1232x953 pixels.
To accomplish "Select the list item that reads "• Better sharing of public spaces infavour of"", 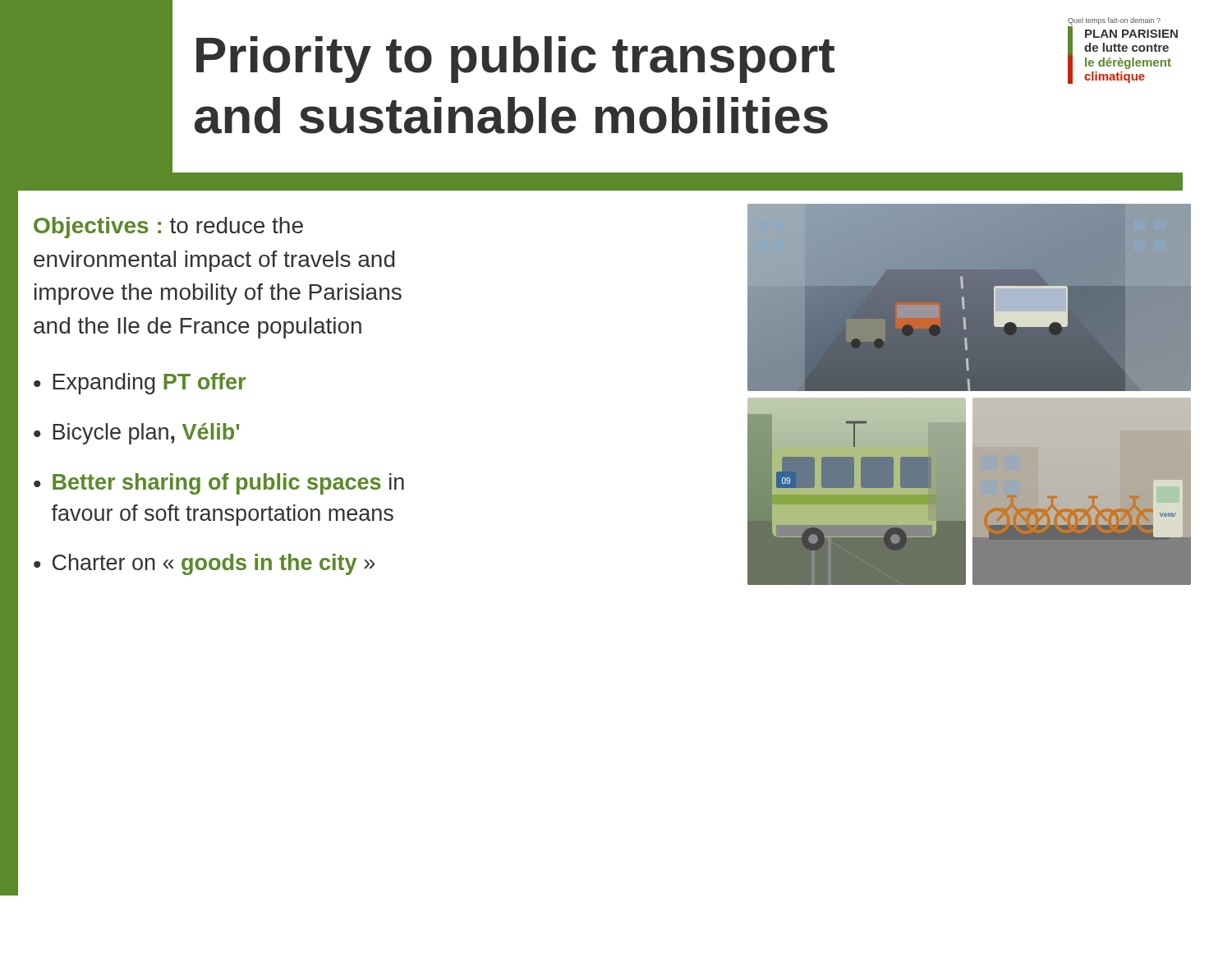I will click(219, 499).
